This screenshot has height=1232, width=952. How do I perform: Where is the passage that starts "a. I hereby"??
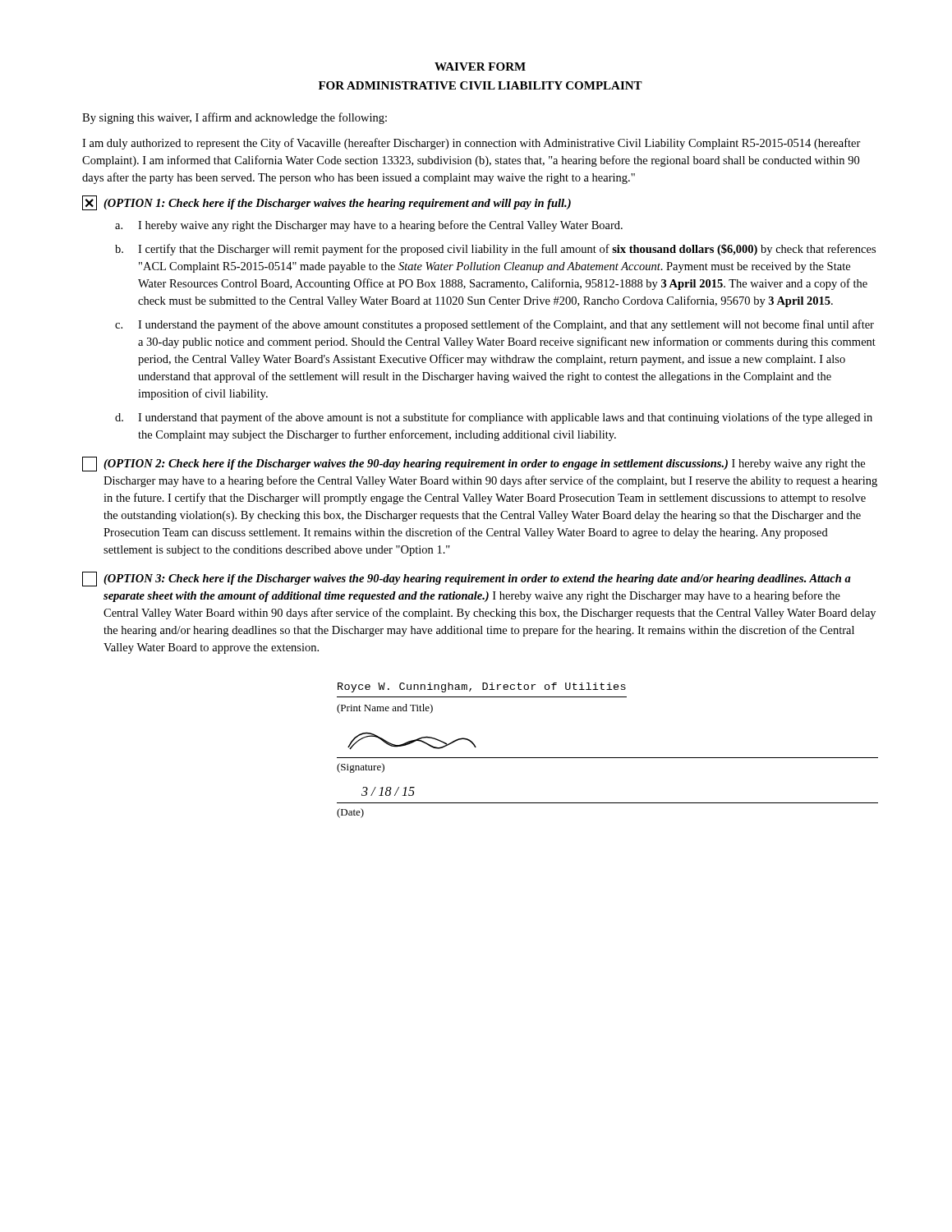(497, 226)
